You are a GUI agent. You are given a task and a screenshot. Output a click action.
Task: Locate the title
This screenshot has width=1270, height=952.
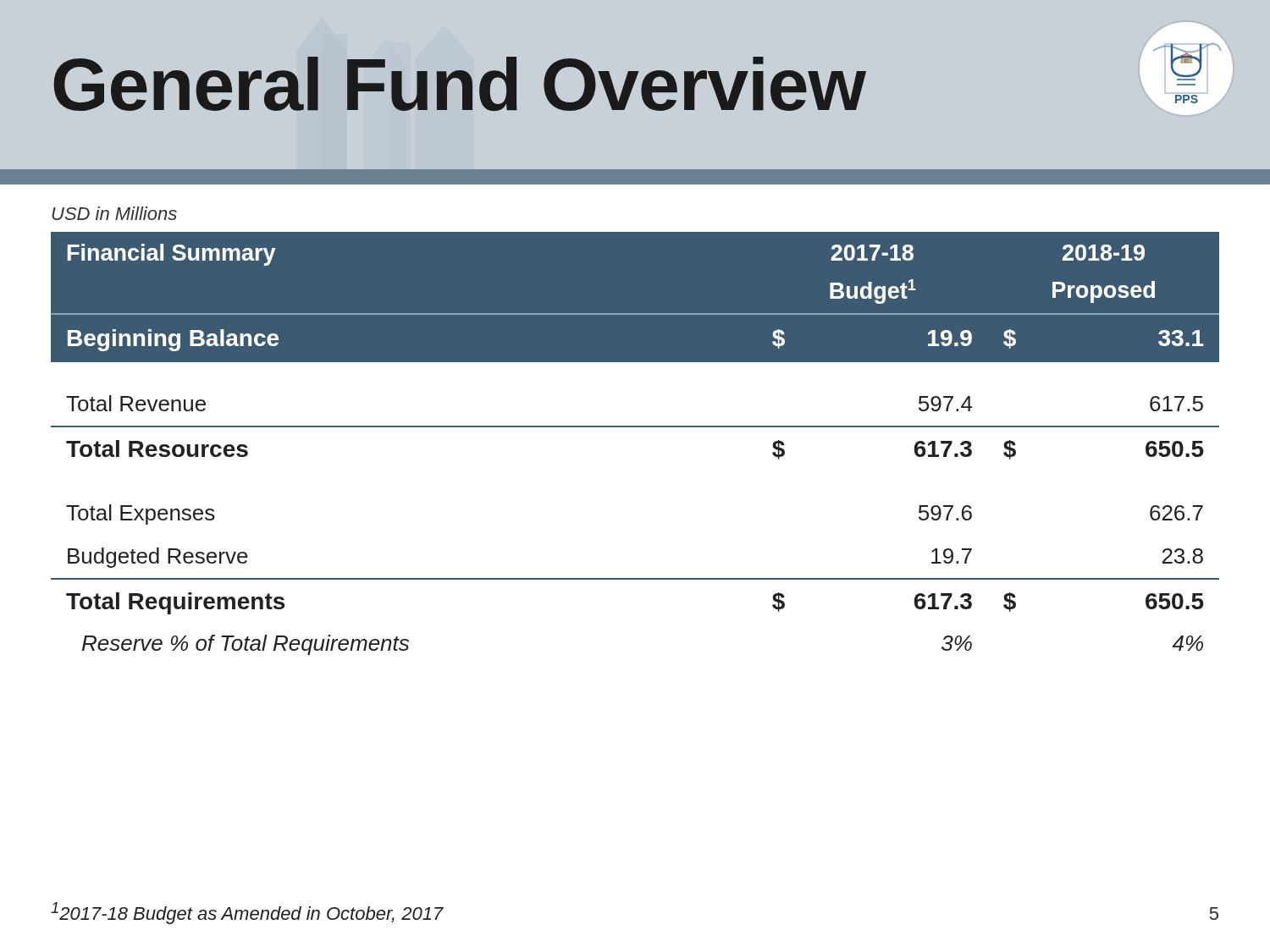[x=635, y=85]
